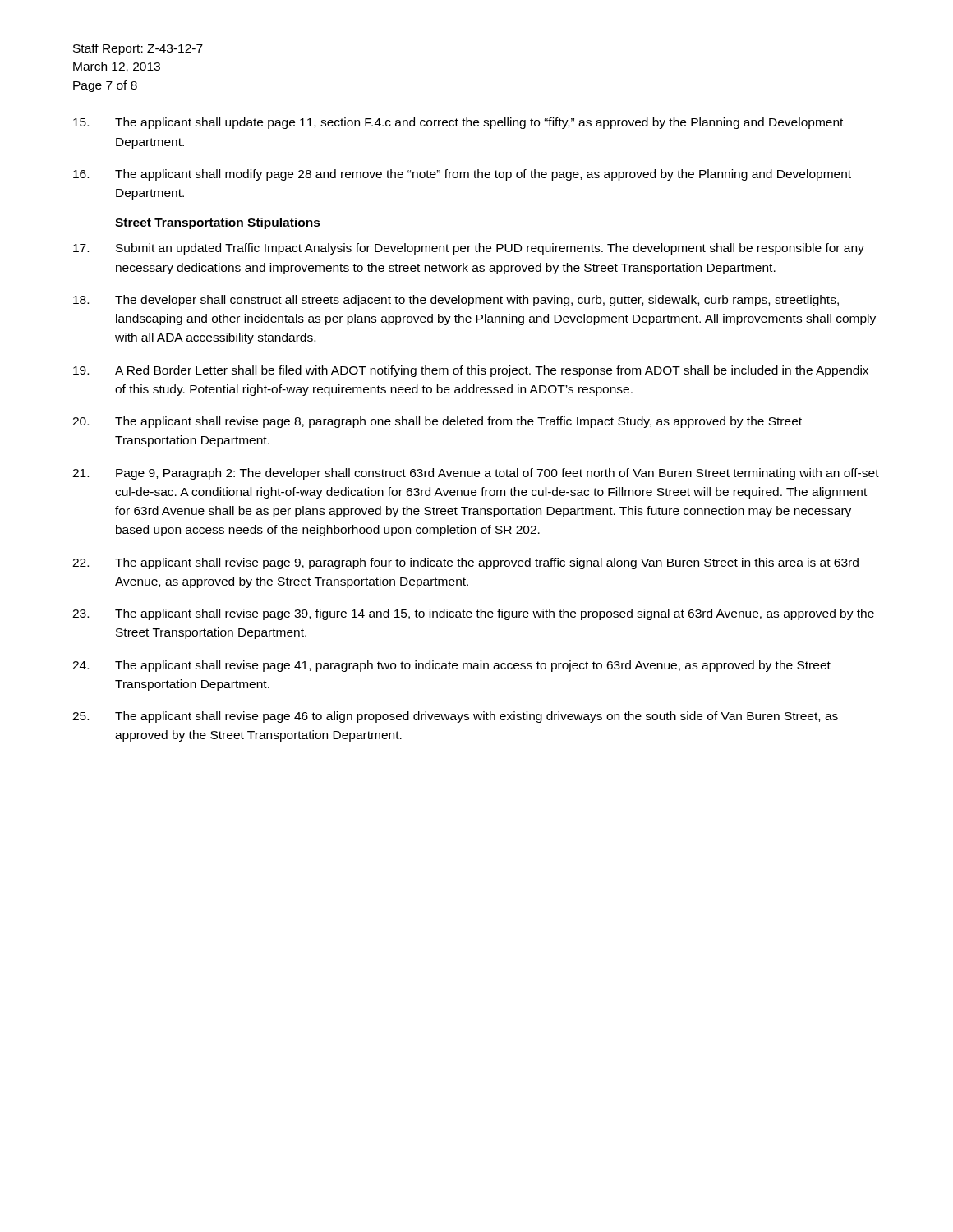Point to the text starting "19. A Red Border"

click(x=476, y=379)
